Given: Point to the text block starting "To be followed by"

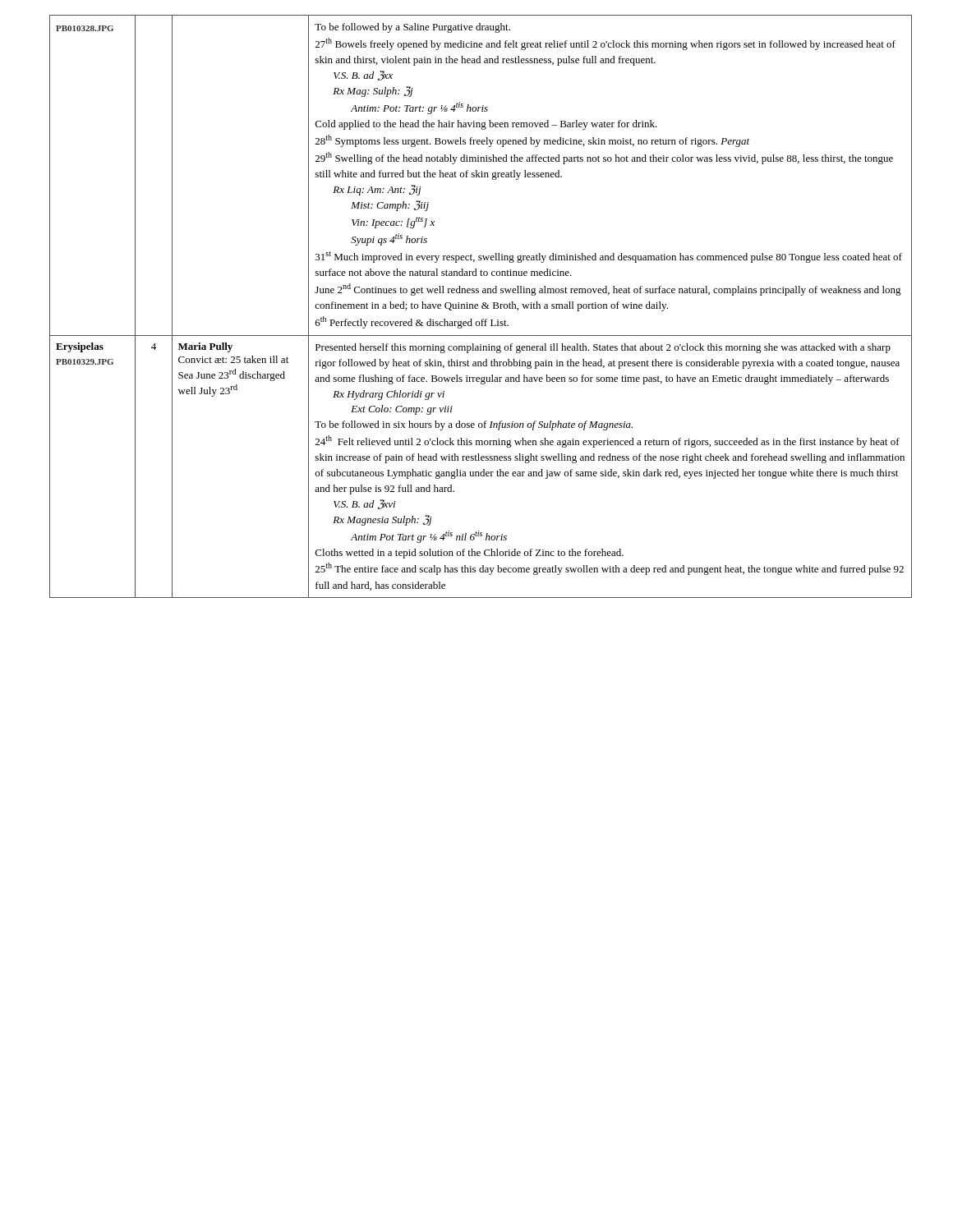Looking at the screenshot, I should click(412, 28).
